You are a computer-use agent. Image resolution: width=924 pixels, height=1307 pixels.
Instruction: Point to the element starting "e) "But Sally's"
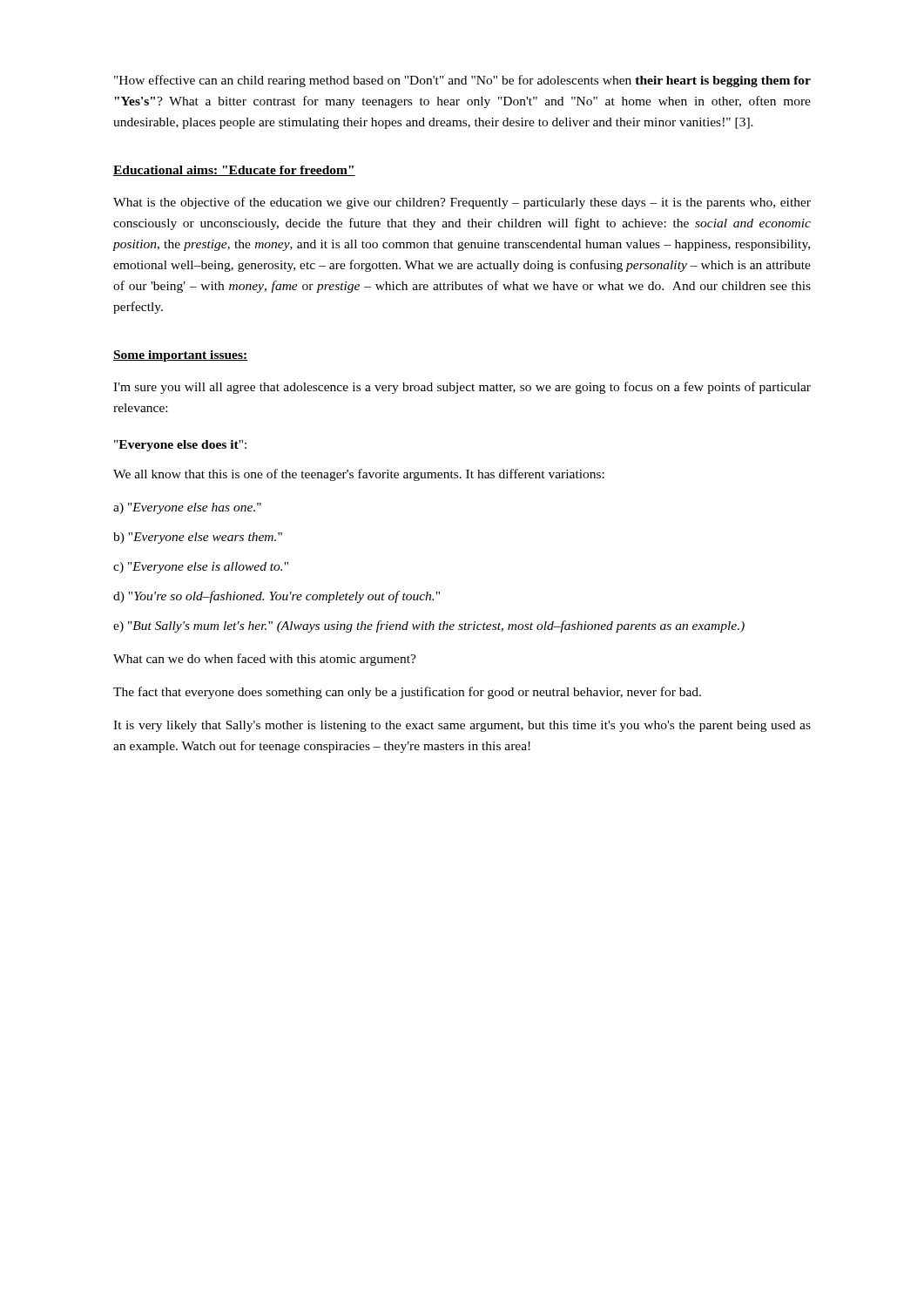(x=429, y=625)
